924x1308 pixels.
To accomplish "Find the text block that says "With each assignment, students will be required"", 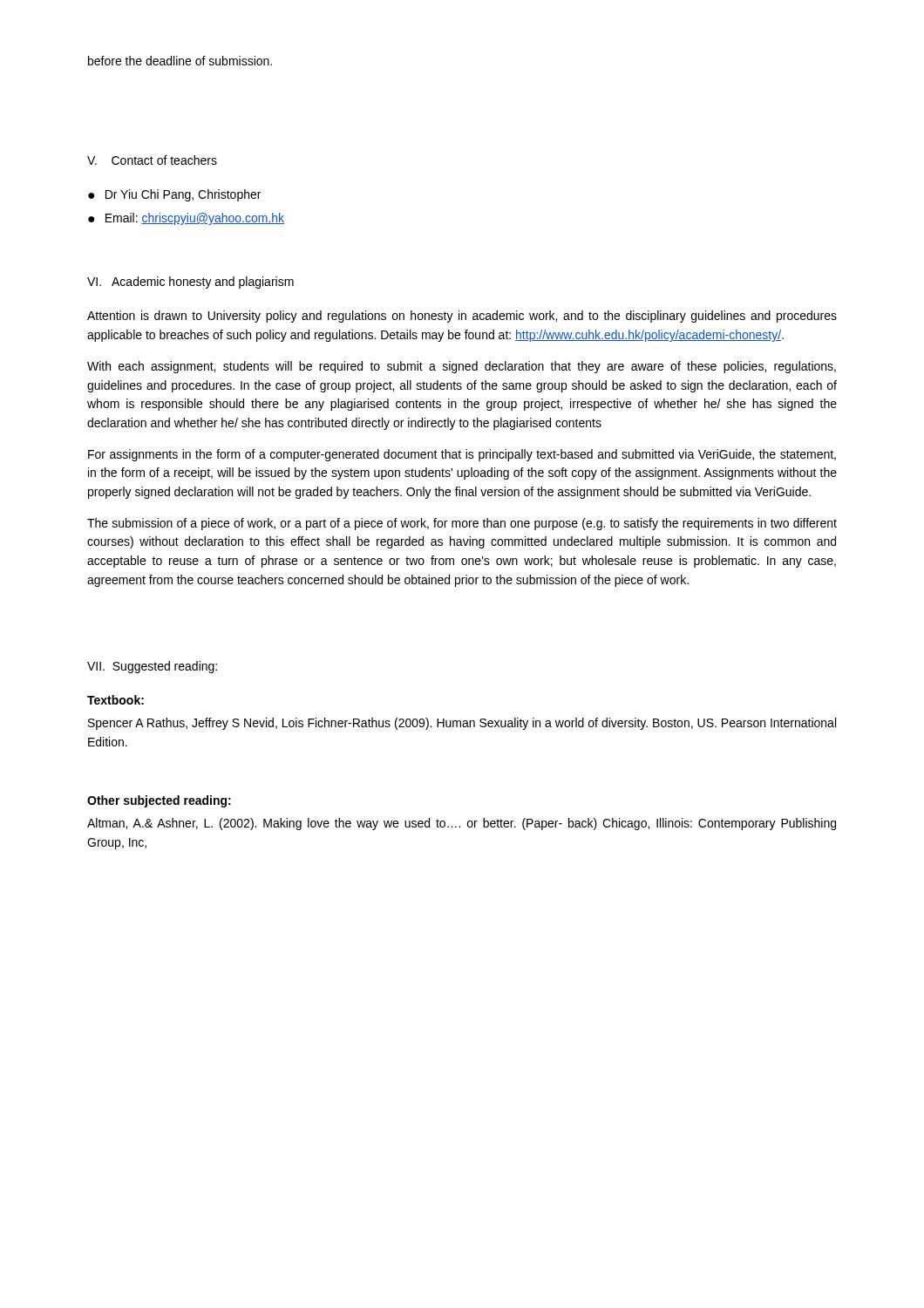I will pyautogui.click(x=462, y=394).
